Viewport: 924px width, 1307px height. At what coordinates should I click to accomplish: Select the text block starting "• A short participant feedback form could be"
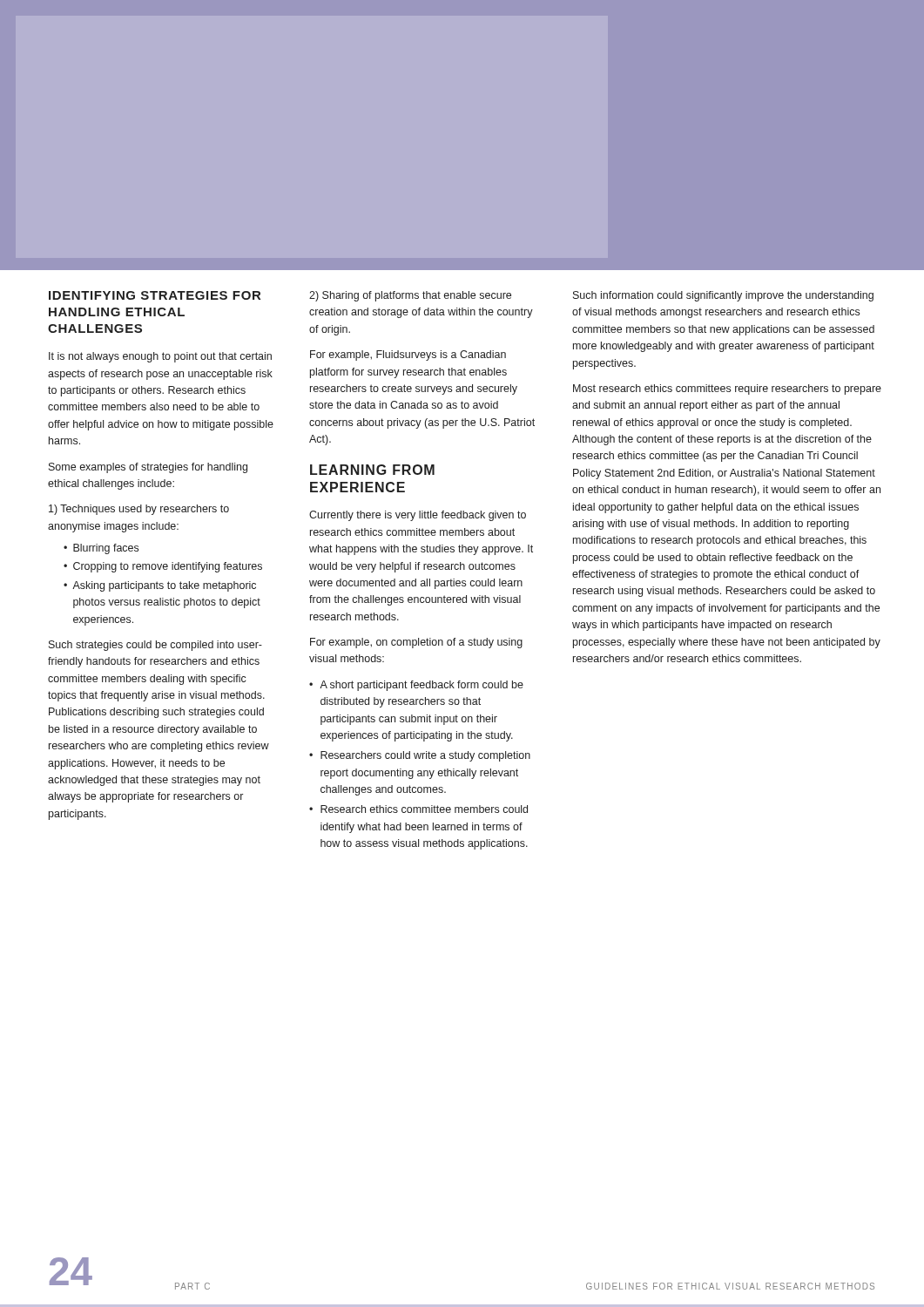(x=422, y=711)
